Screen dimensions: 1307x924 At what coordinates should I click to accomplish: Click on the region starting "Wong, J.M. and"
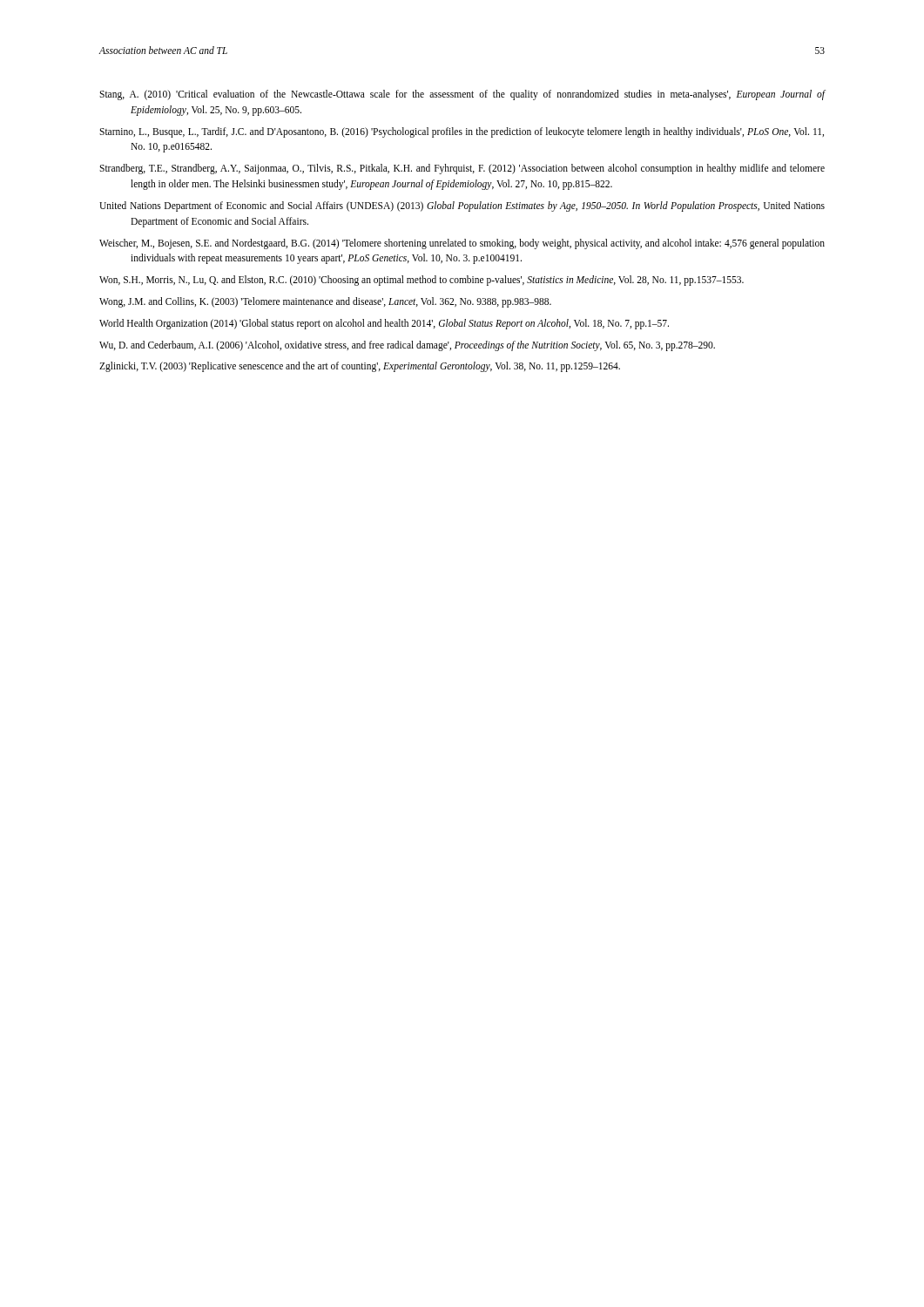(x=325, y=301)
